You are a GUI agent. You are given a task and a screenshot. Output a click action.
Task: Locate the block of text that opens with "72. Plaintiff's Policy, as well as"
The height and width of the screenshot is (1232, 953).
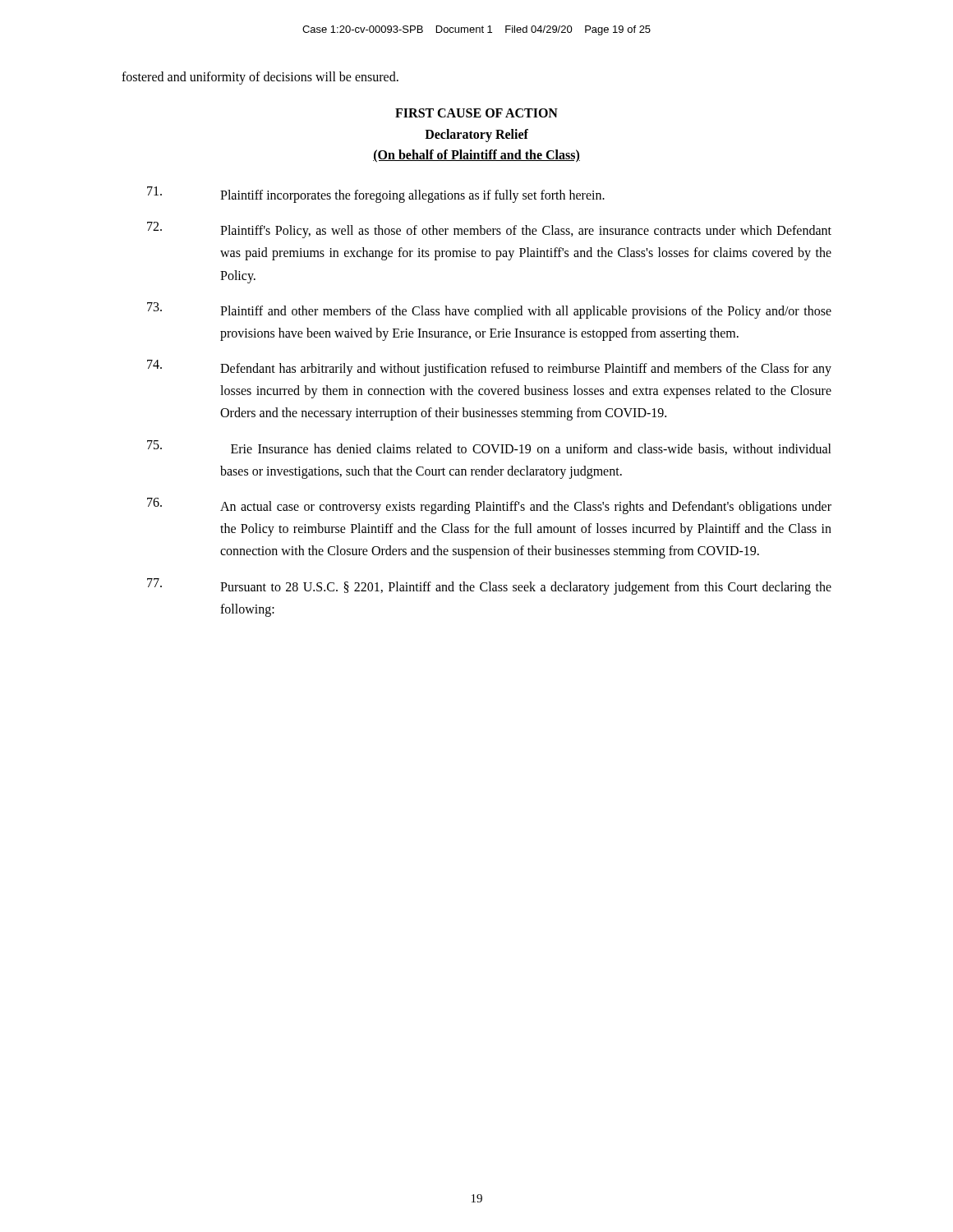(x=476, y=253)
